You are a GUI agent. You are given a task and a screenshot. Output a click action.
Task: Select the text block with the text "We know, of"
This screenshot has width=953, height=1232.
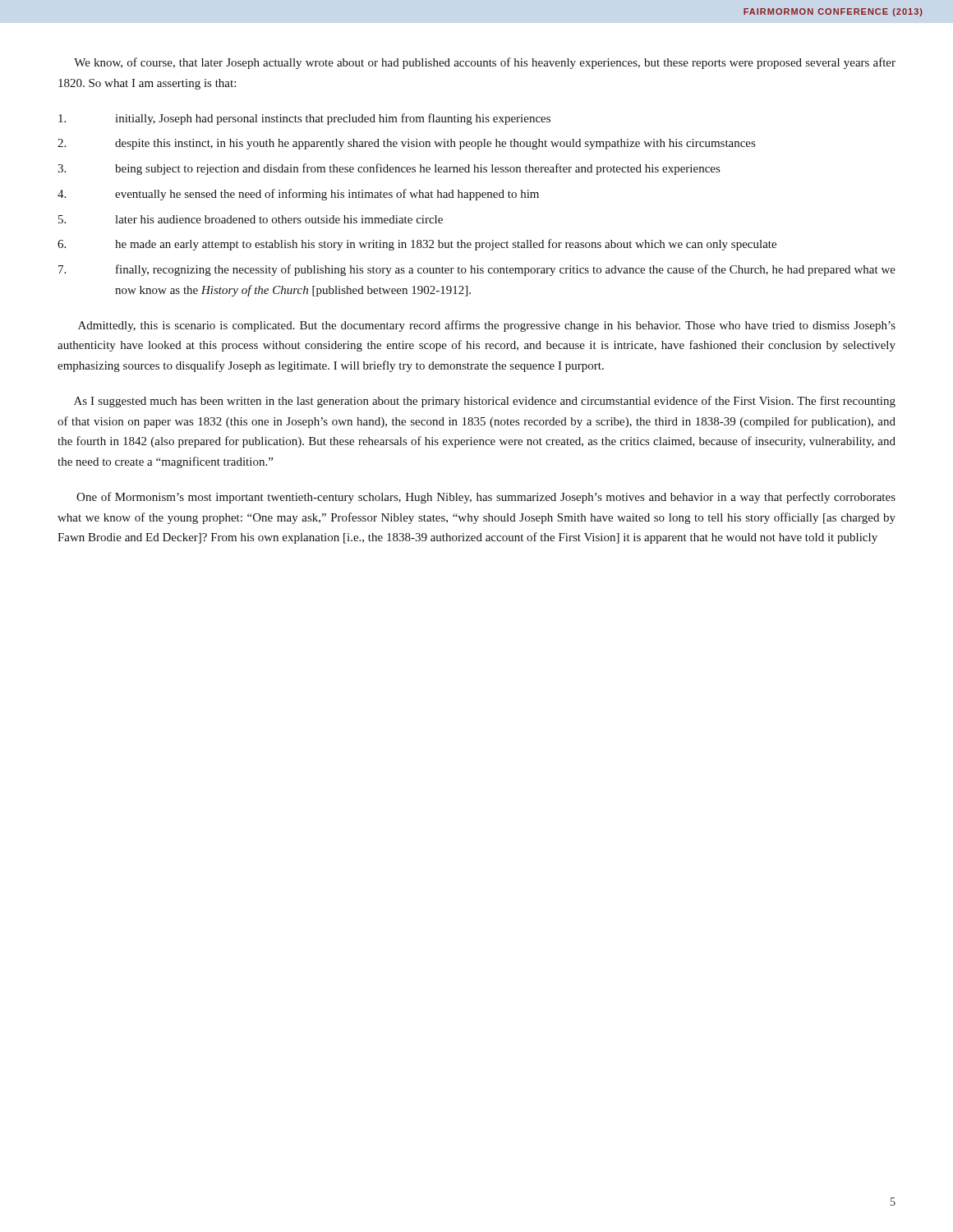point(476,73)
